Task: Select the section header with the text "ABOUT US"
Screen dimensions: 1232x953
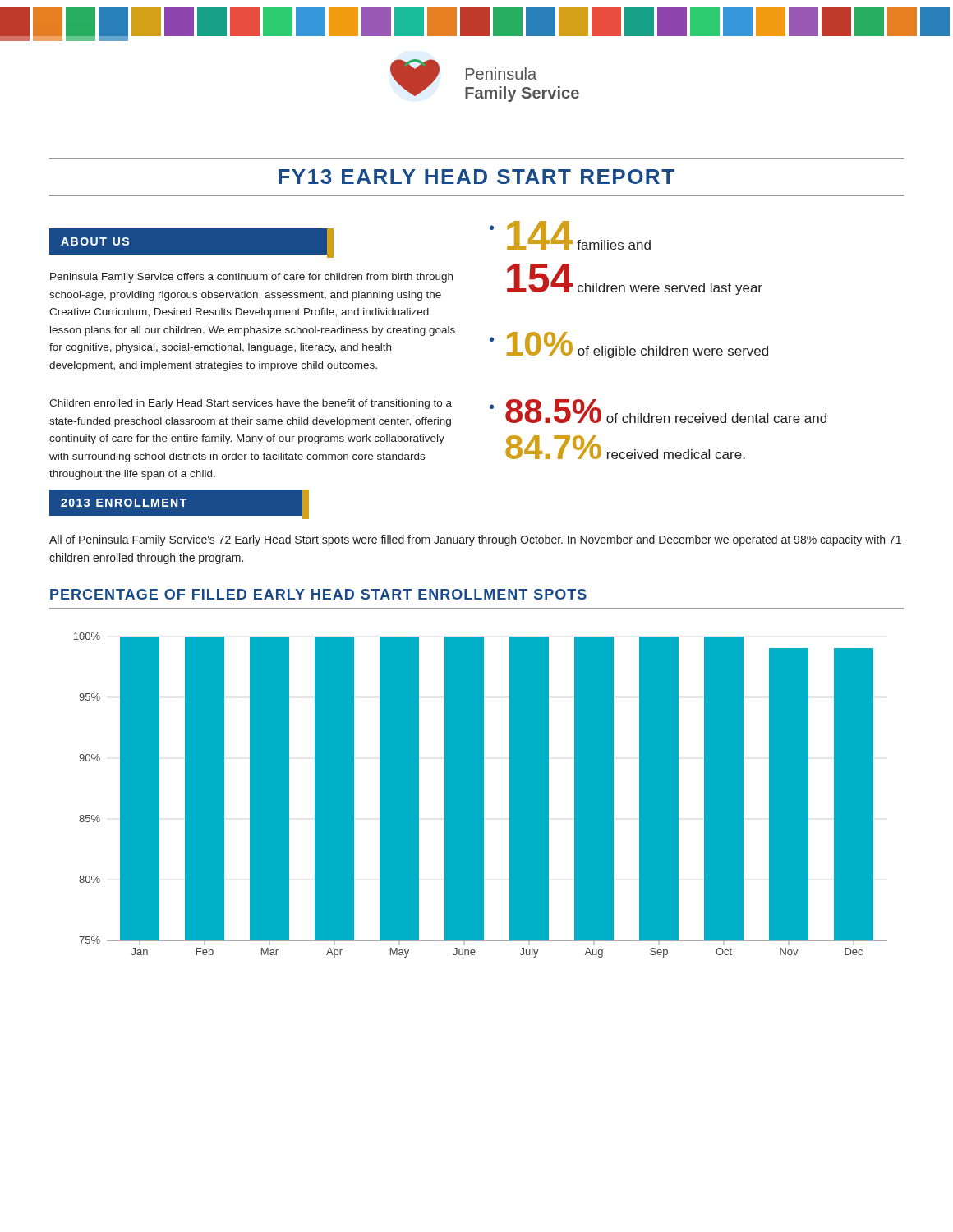Action: tap(96, 241)
